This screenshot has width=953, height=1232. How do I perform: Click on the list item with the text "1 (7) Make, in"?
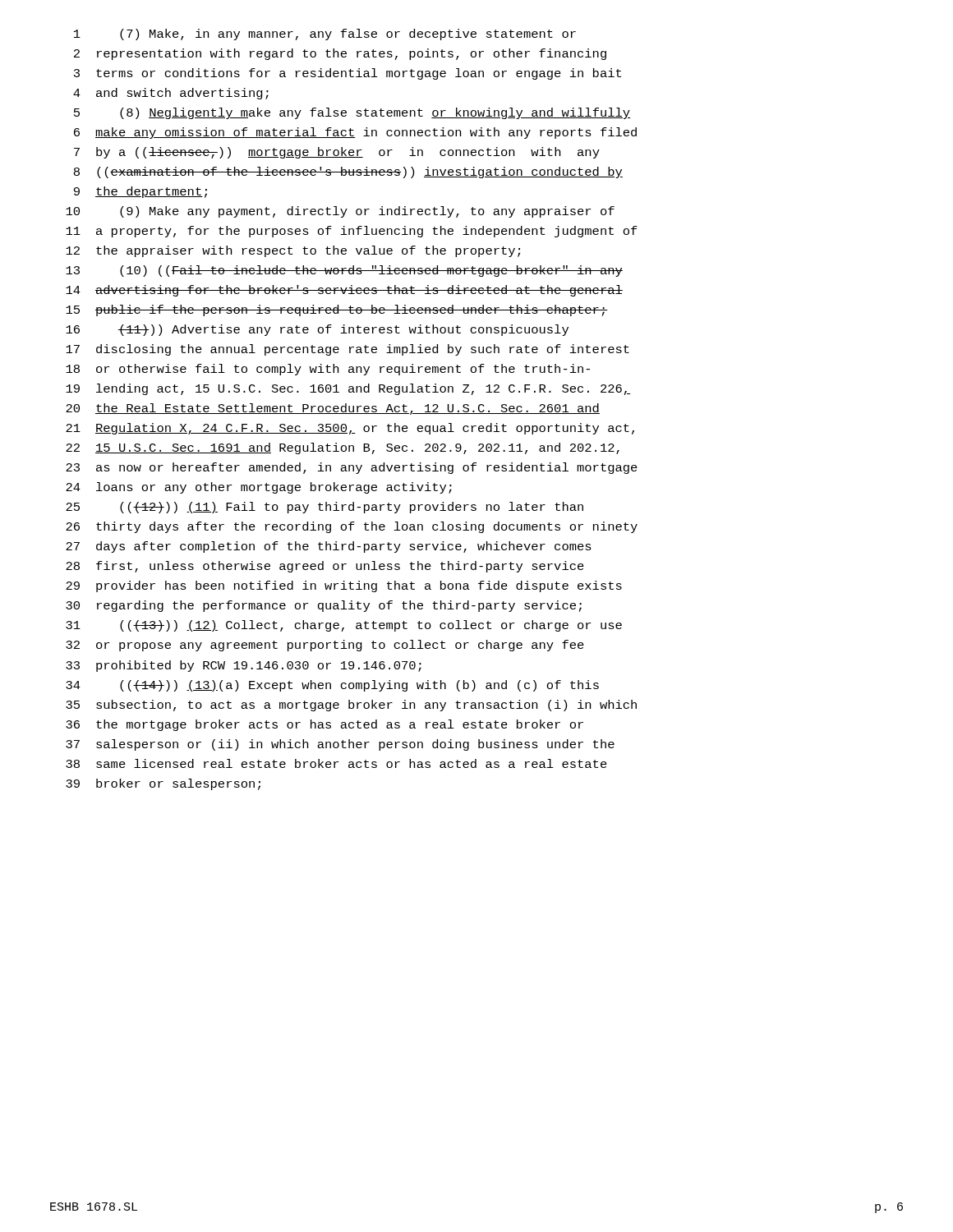pyautogui.click(x=476, y=64)
